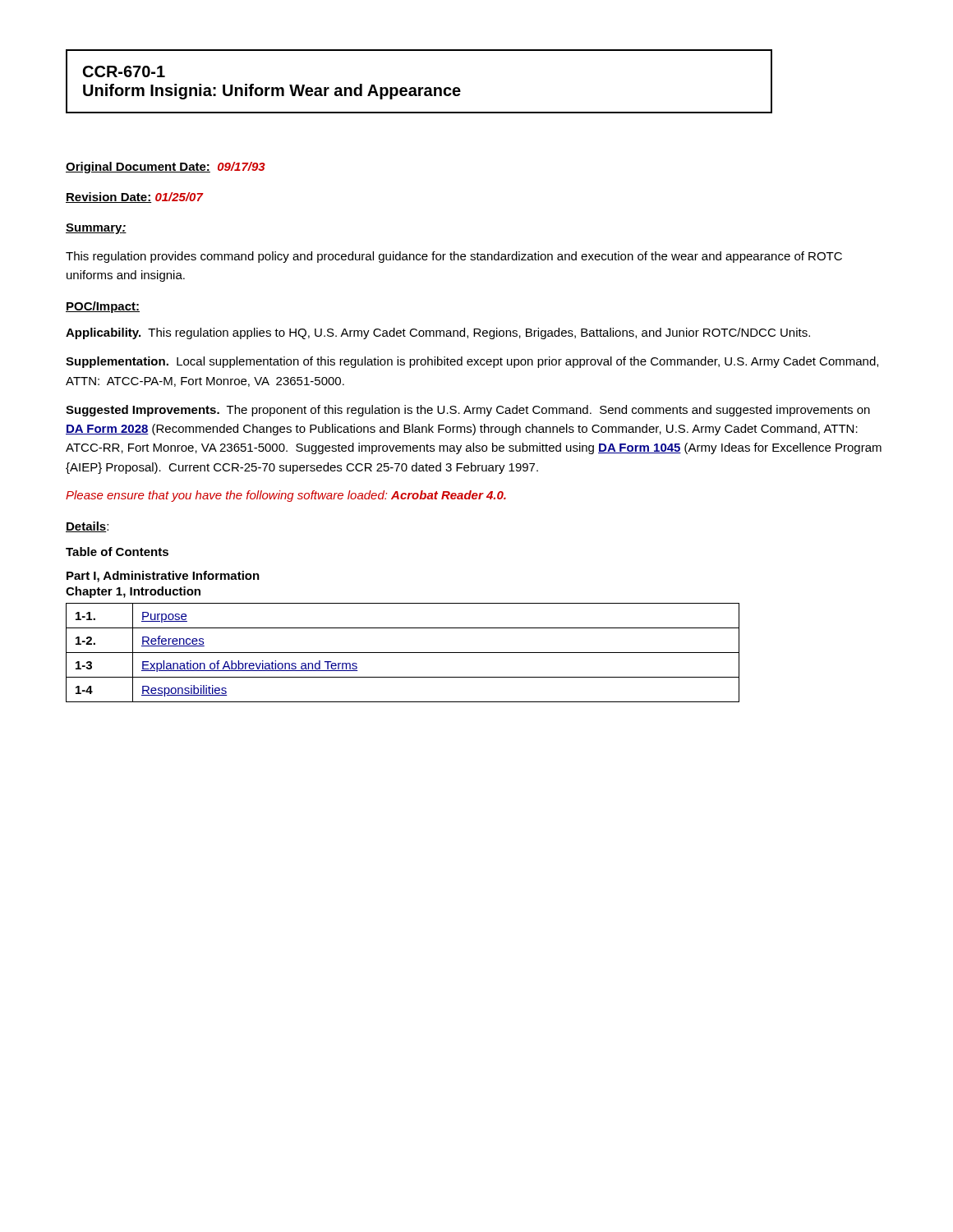Click on the table containing "Explanation of Abbreviations and Terms"
Image resolution: width=953 pixels, height=1232 pixels.
click(476, 653)
